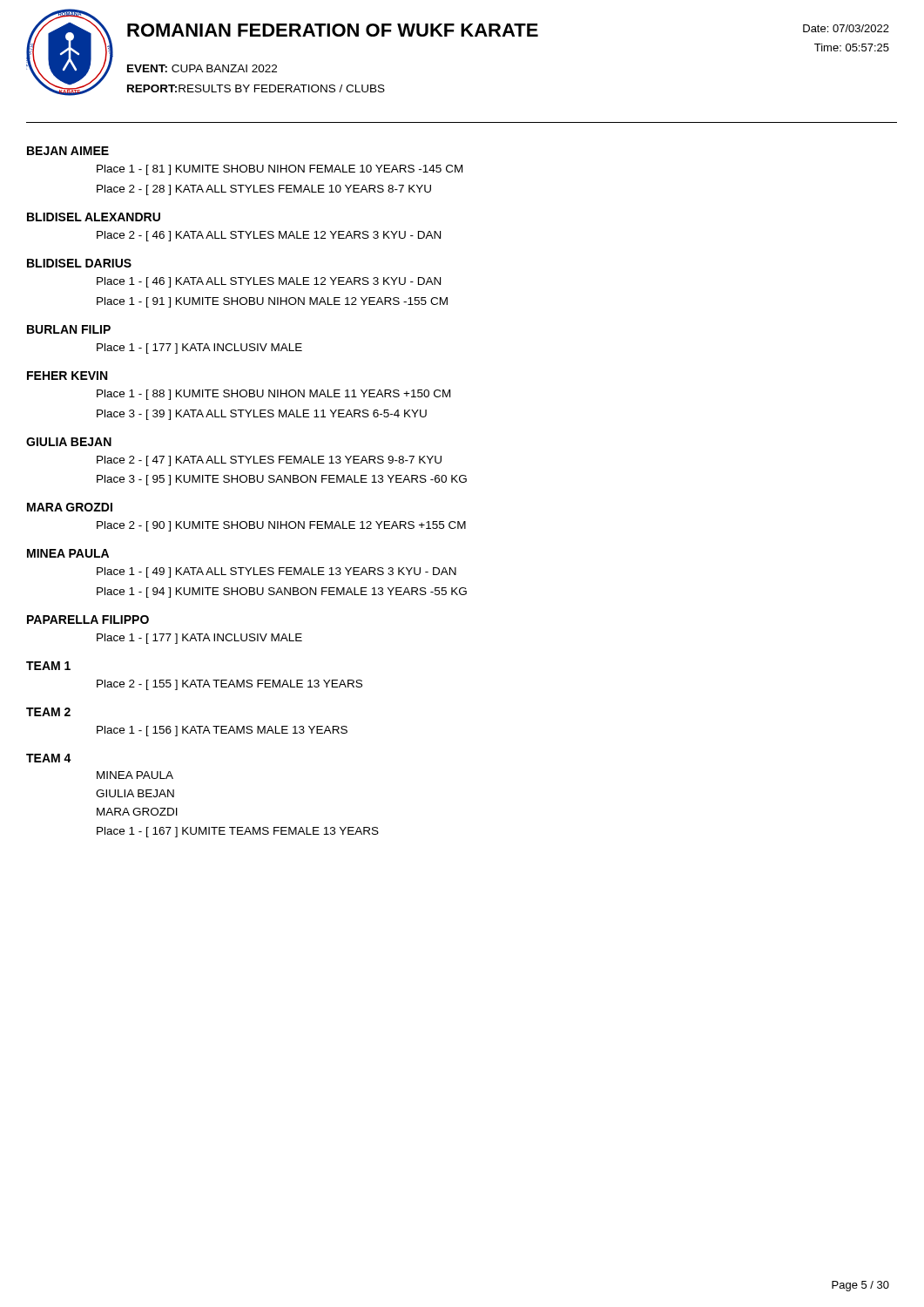Where is the passage that starts "Place 2 - [ 46 ]"?
The height and width of the screenshot is (1307, 924).
tap(269, 235)
